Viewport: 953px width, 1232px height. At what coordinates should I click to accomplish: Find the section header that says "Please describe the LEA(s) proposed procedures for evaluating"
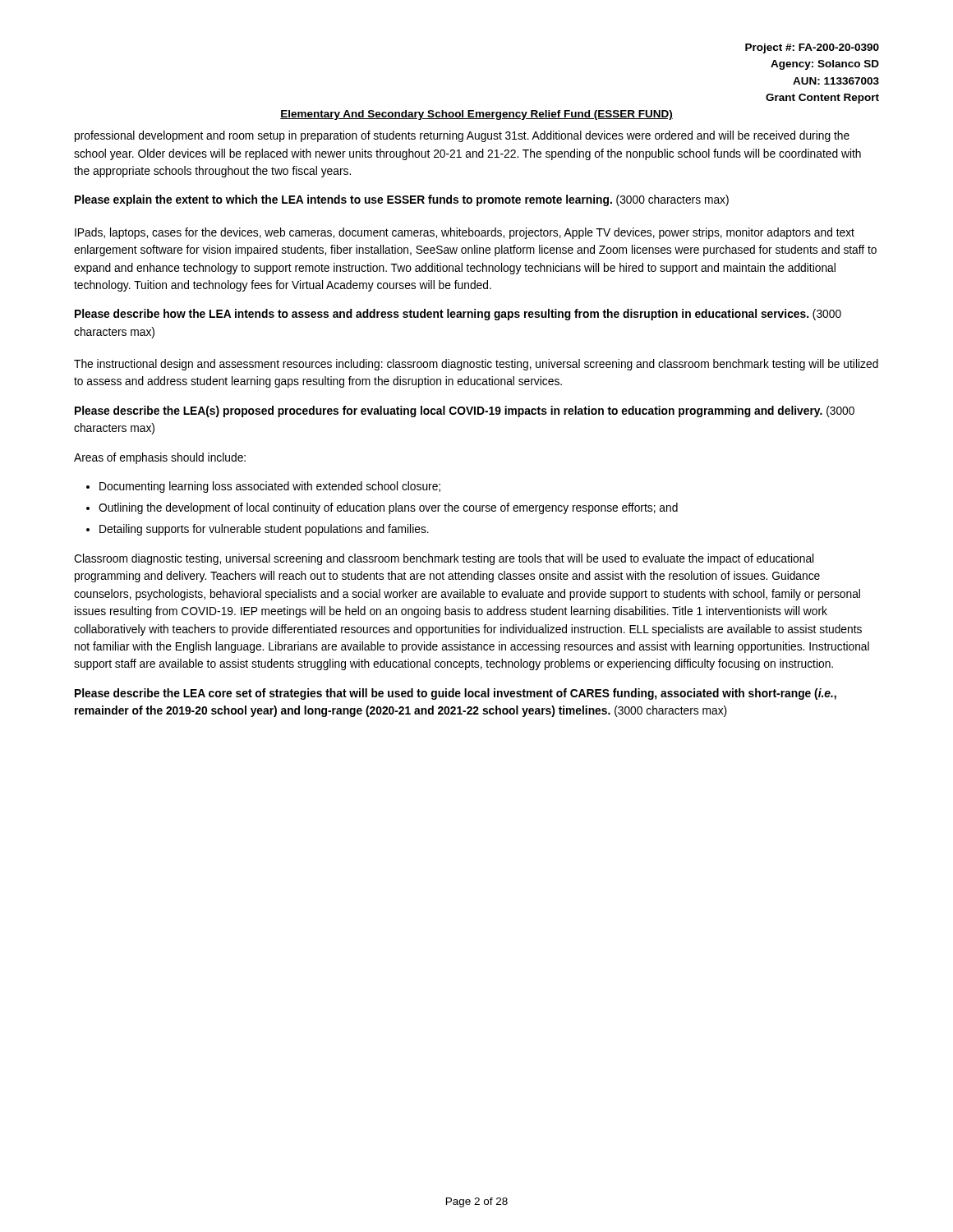(x=464, y=420)
